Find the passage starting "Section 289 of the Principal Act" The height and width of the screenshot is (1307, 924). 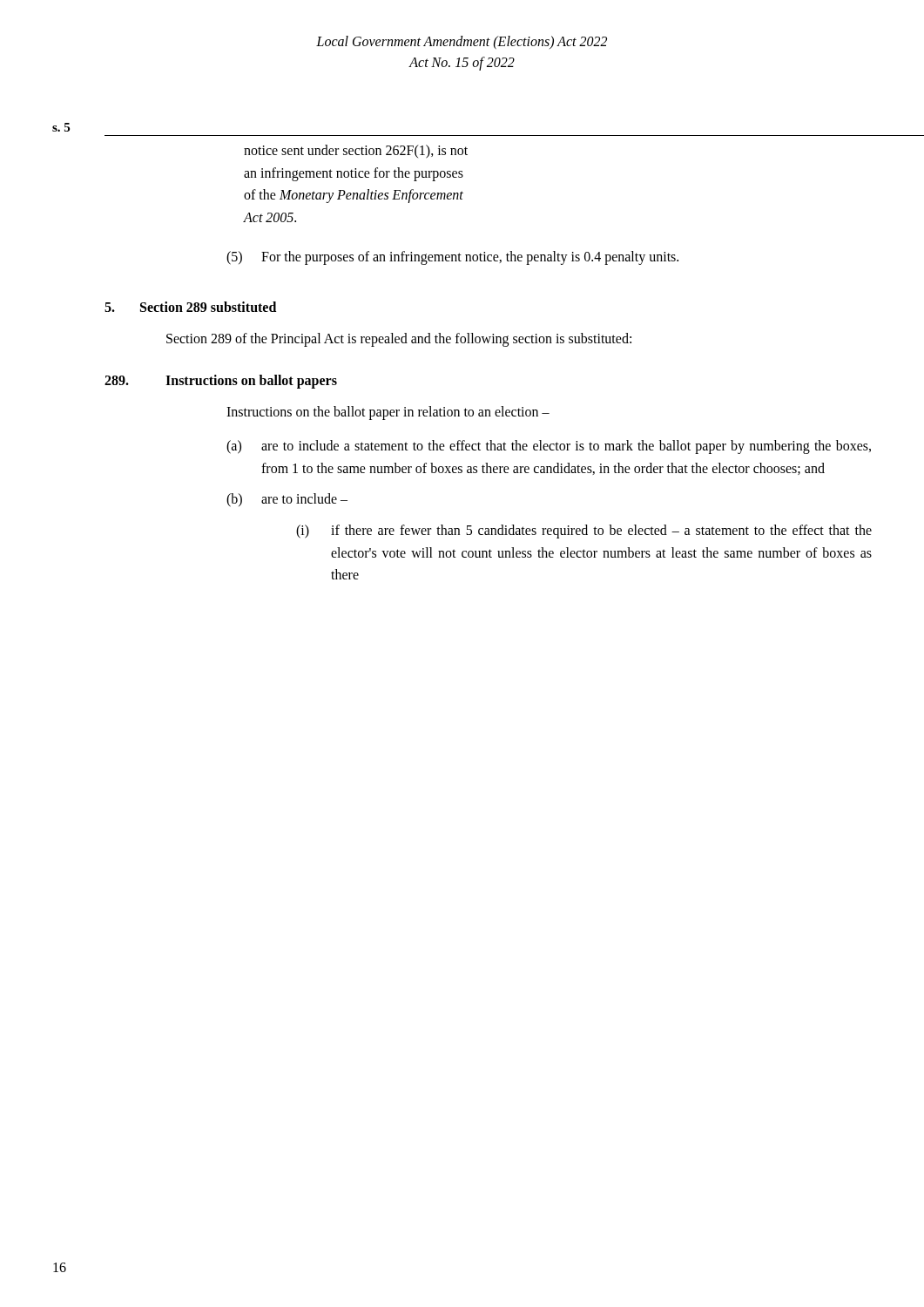(399, 338)
